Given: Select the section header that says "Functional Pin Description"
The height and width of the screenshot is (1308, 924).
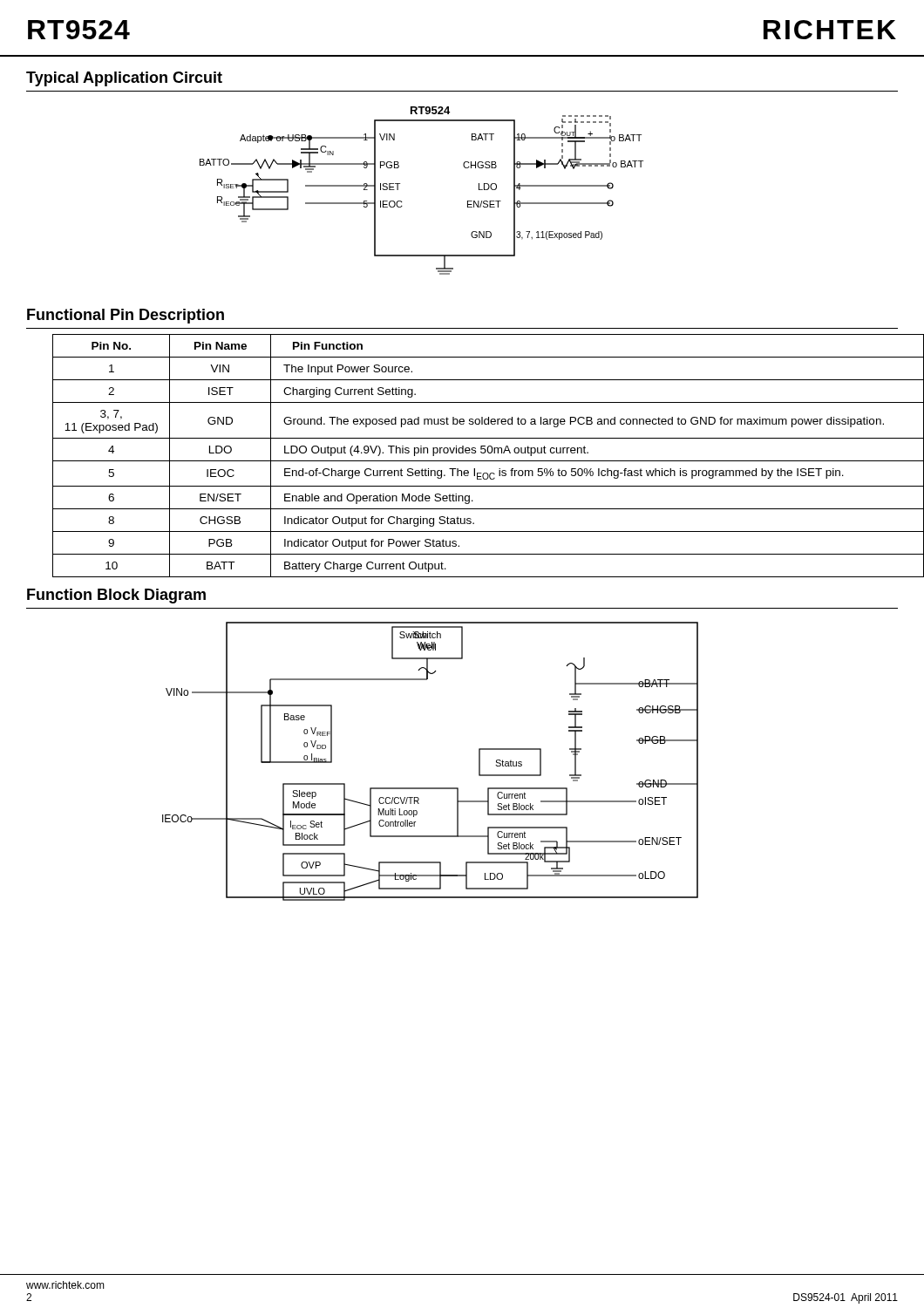Looking at the screenshot, I should tap(126, 315).
